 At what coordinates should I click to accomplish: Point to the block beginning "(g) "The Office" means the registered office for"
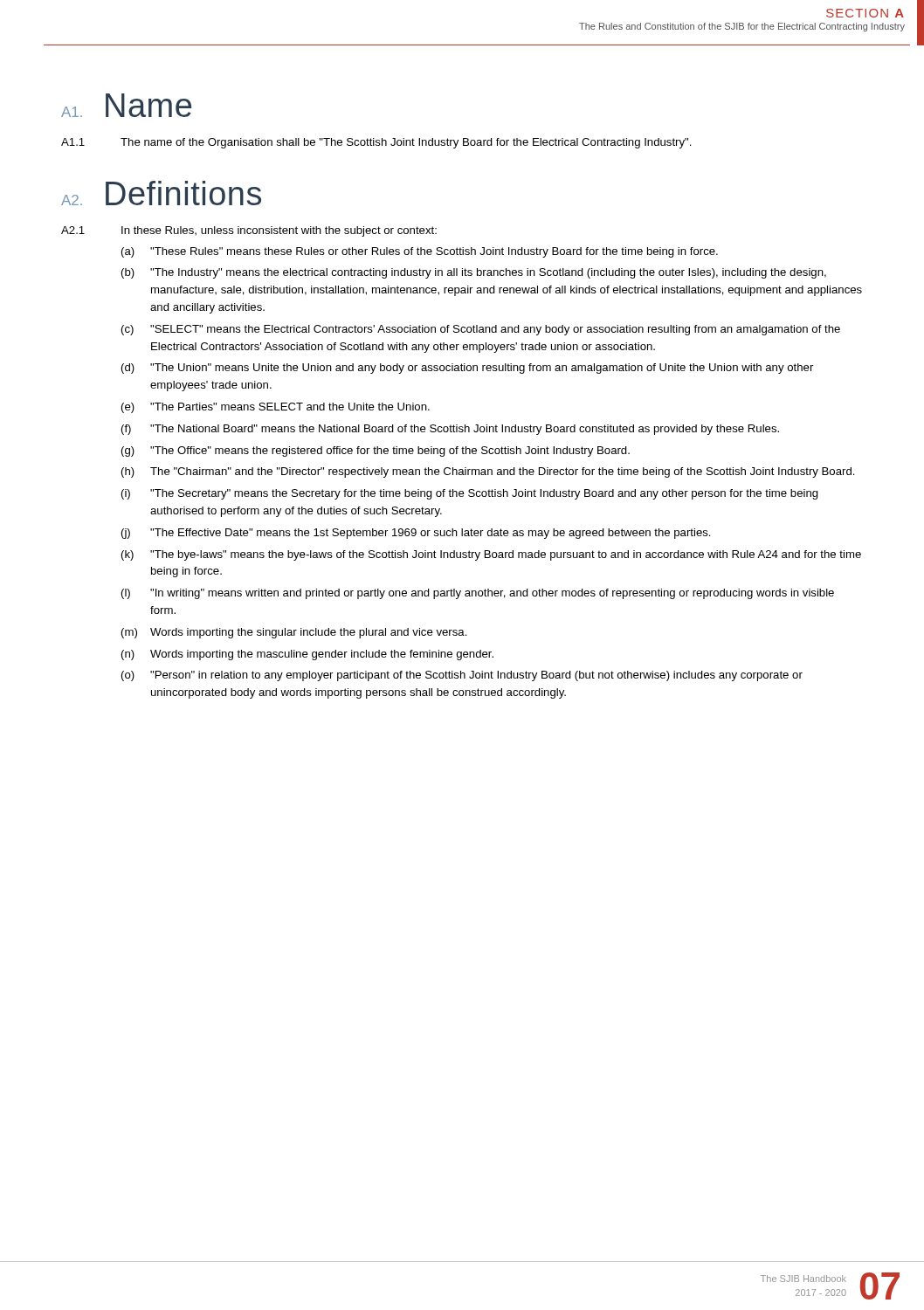point(492,450)
